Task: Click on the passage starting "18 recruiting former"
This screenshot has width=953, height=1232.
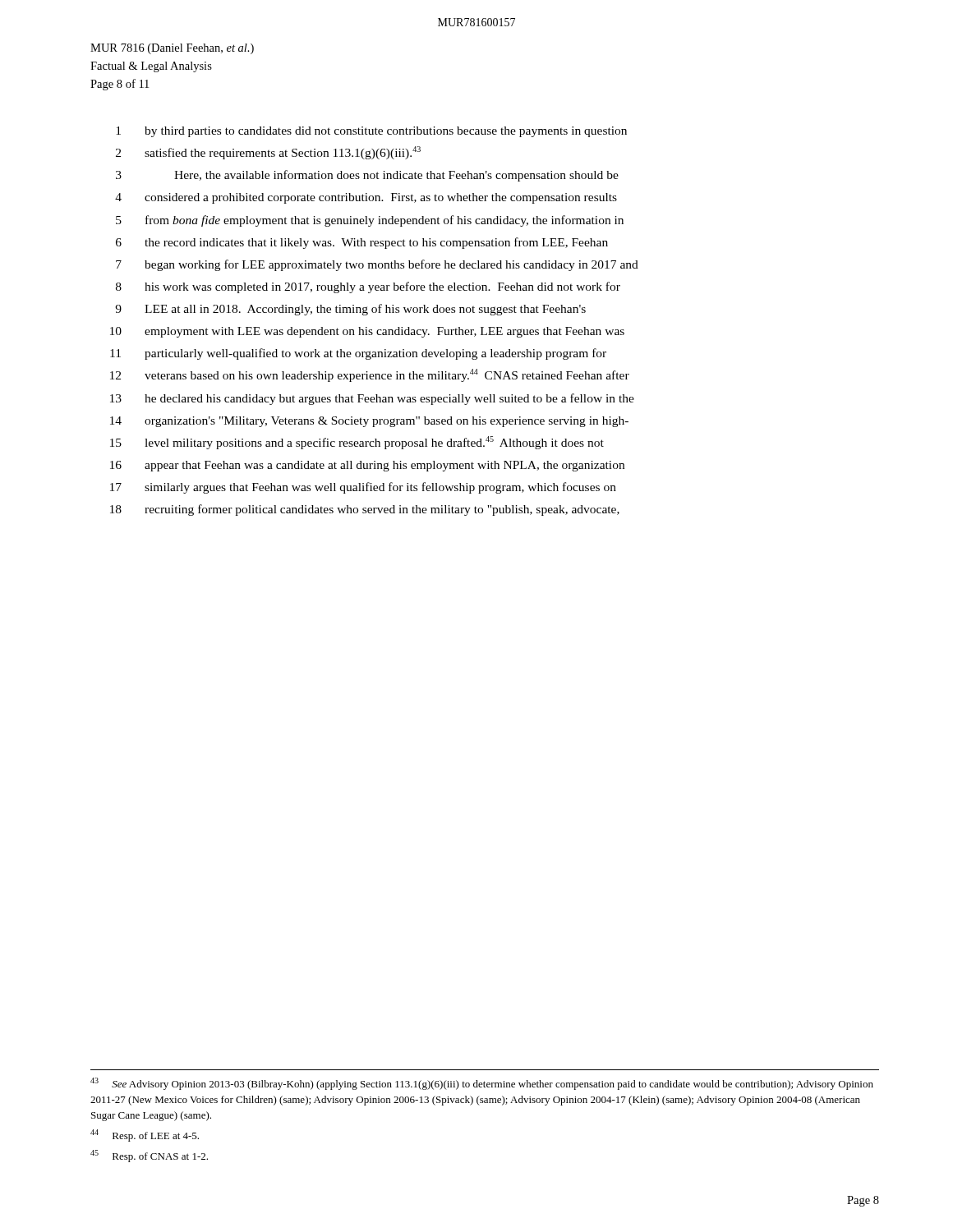Action: coord(485,509)
